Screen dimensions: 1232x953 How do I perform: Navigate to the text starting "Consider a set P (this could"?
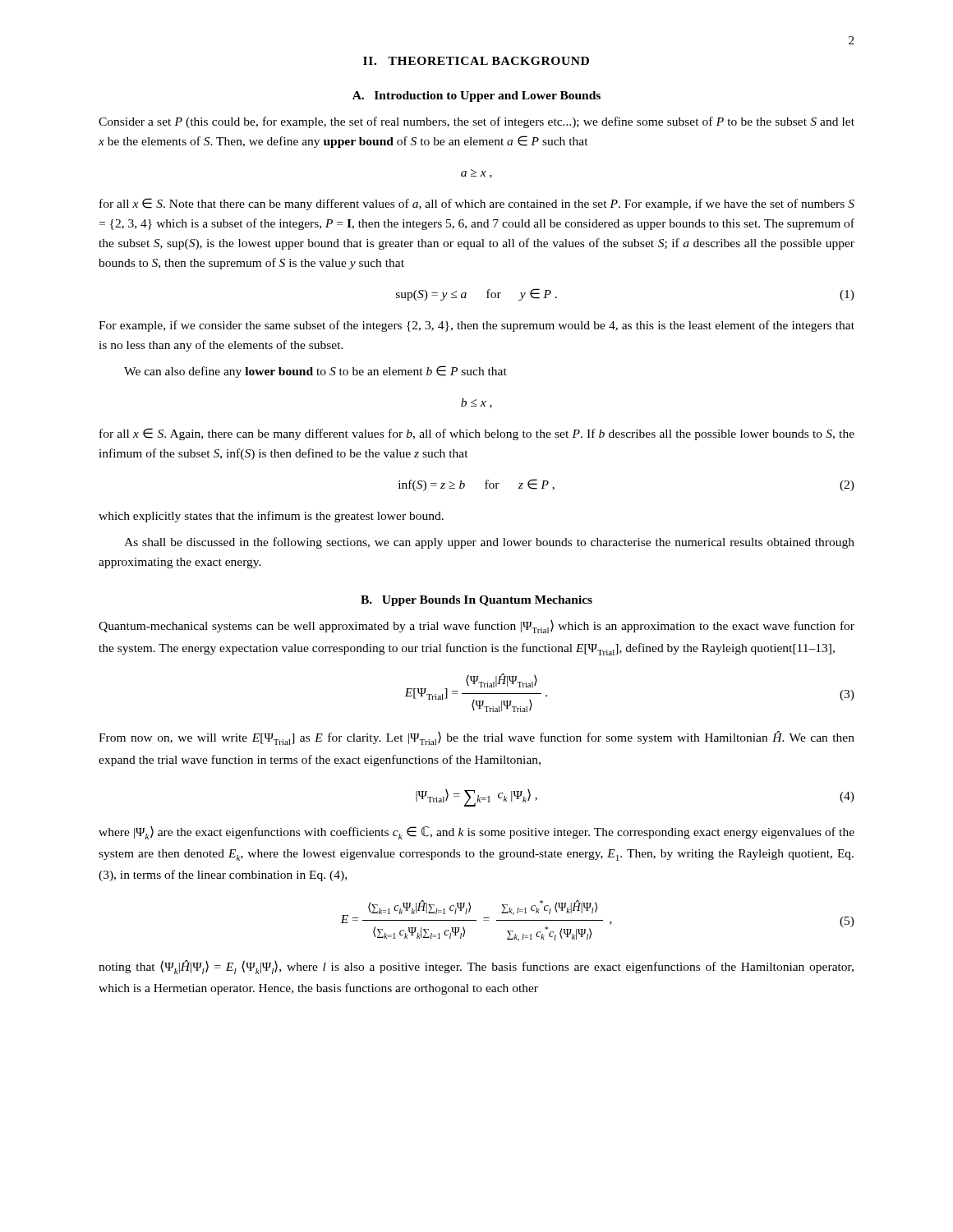click(x=476, y=131)
